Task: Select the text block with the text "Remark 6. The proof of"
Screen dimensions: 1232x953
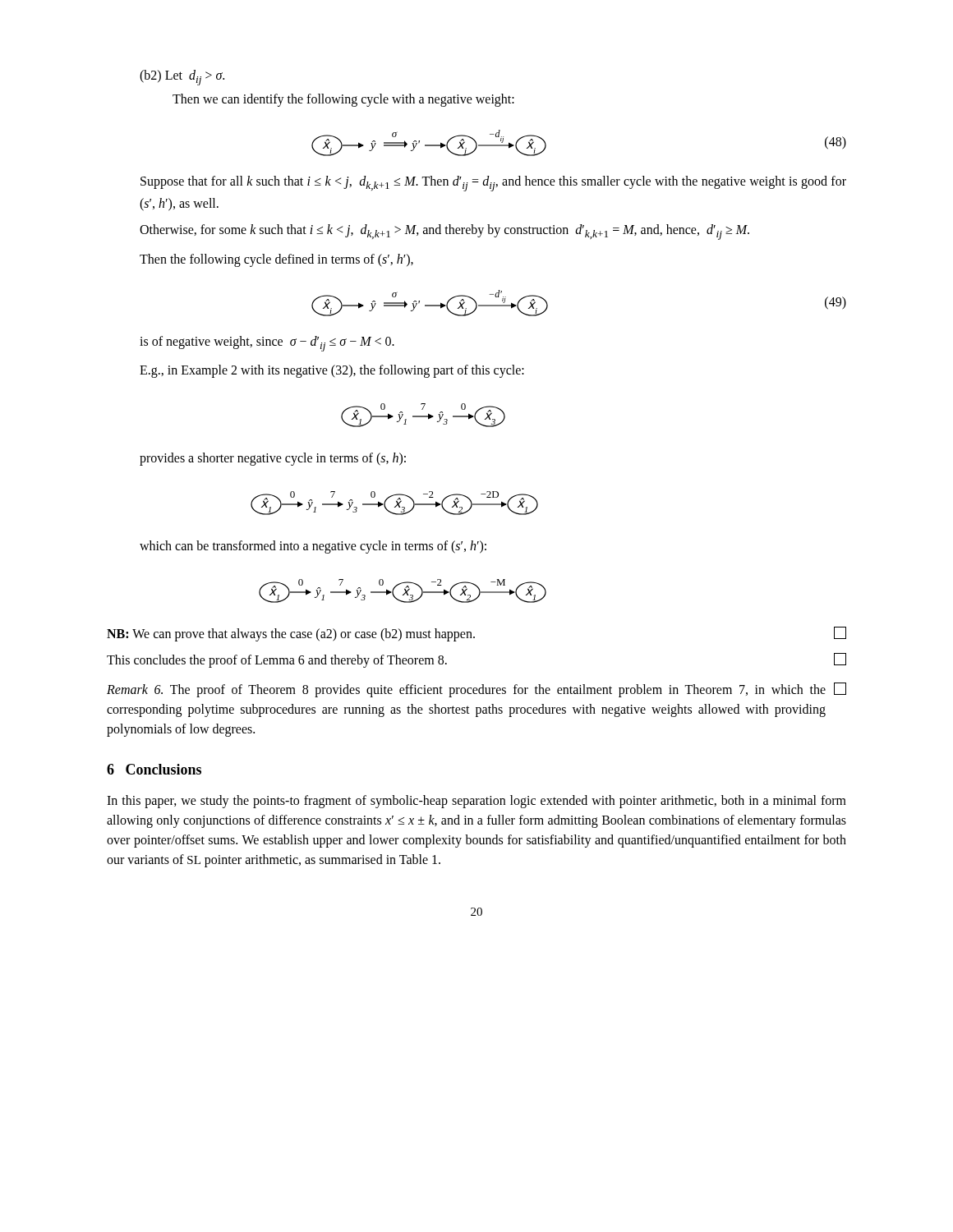Action: tap(476, 709)
